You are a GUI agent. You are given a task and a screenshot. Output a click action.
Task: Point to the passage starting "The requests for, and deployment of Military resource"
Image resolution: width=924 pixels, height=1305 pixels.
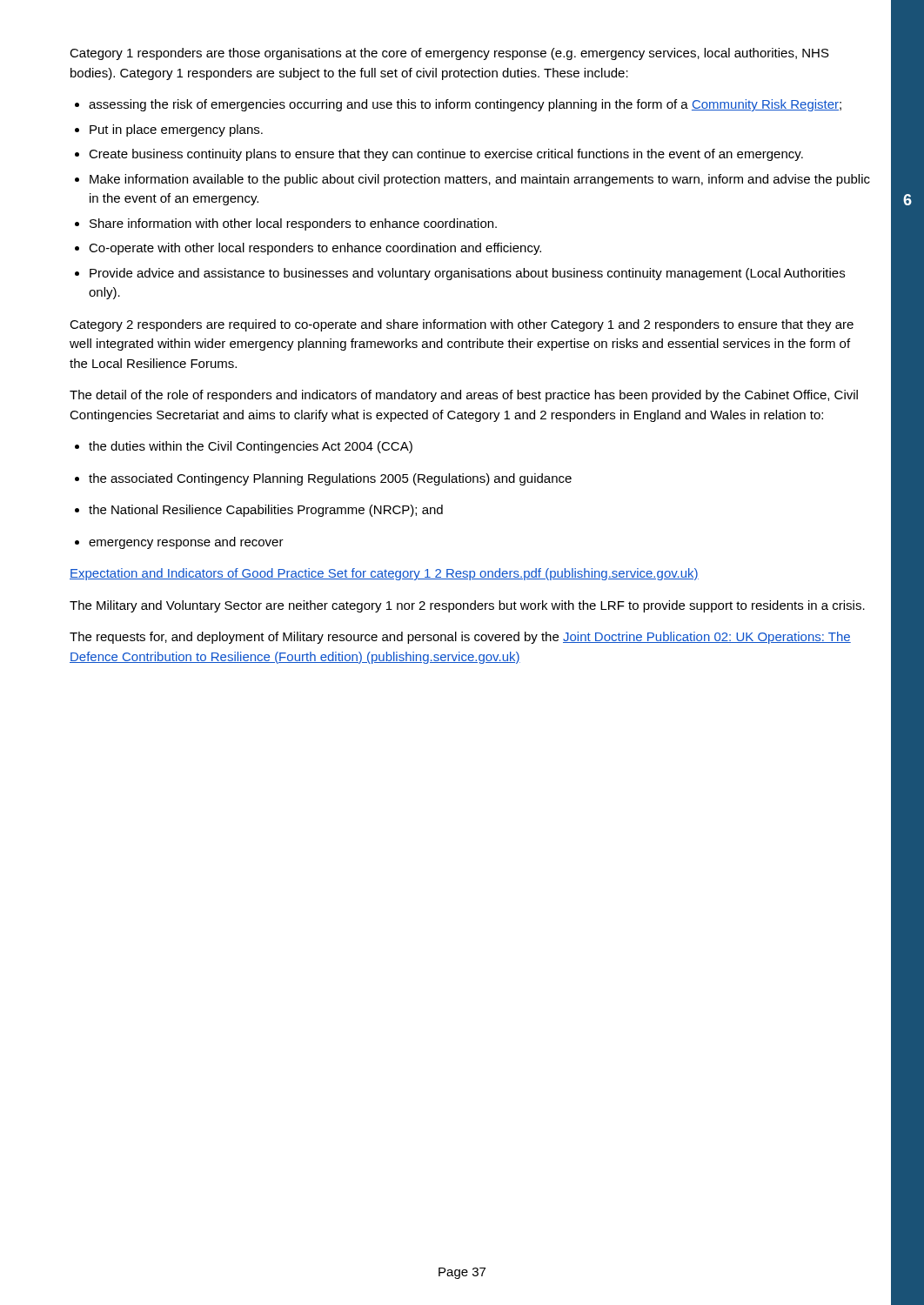point(460,646)
